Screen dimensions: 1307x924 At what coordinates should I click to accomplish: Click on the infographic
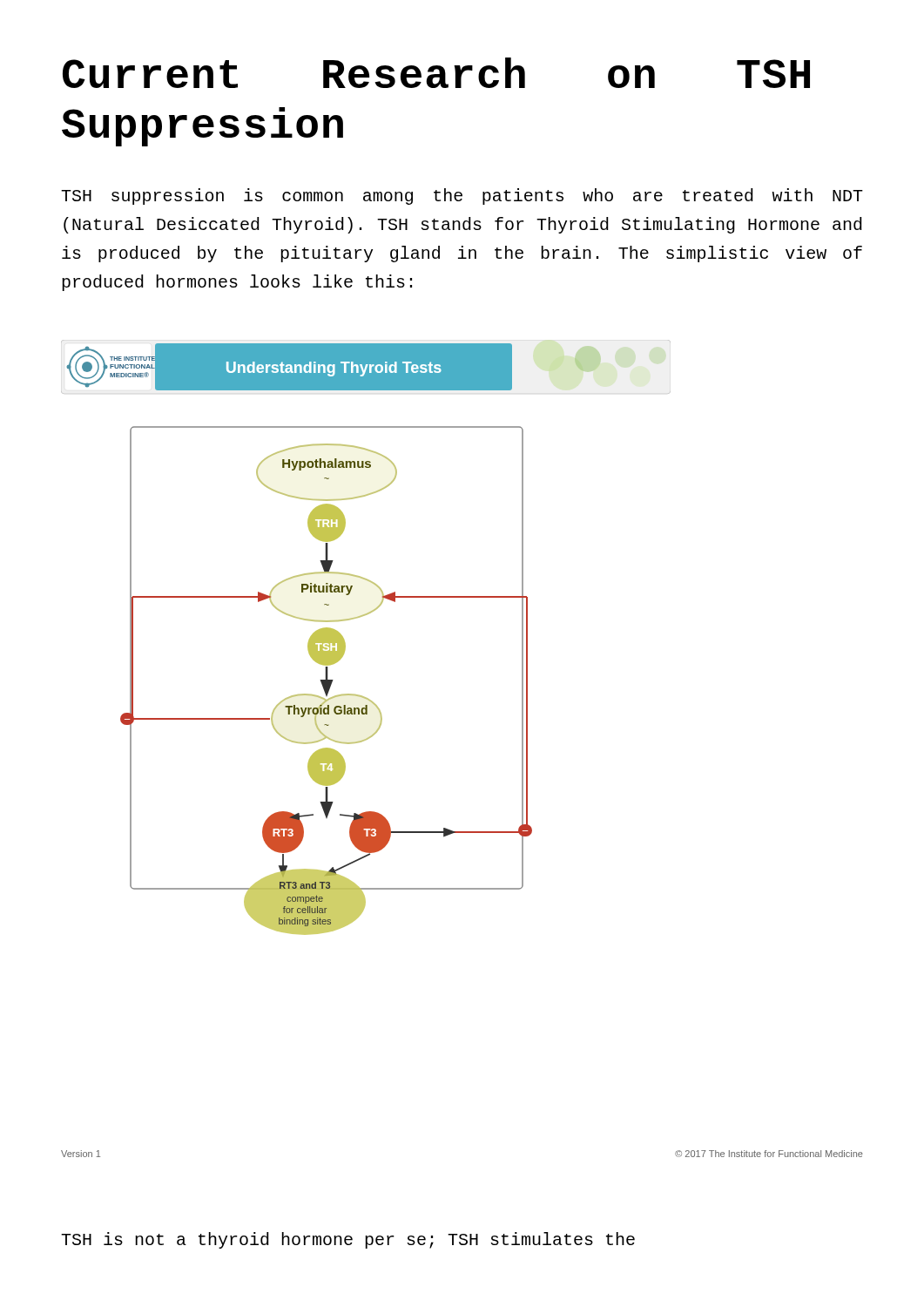click(x=366, y=647)
